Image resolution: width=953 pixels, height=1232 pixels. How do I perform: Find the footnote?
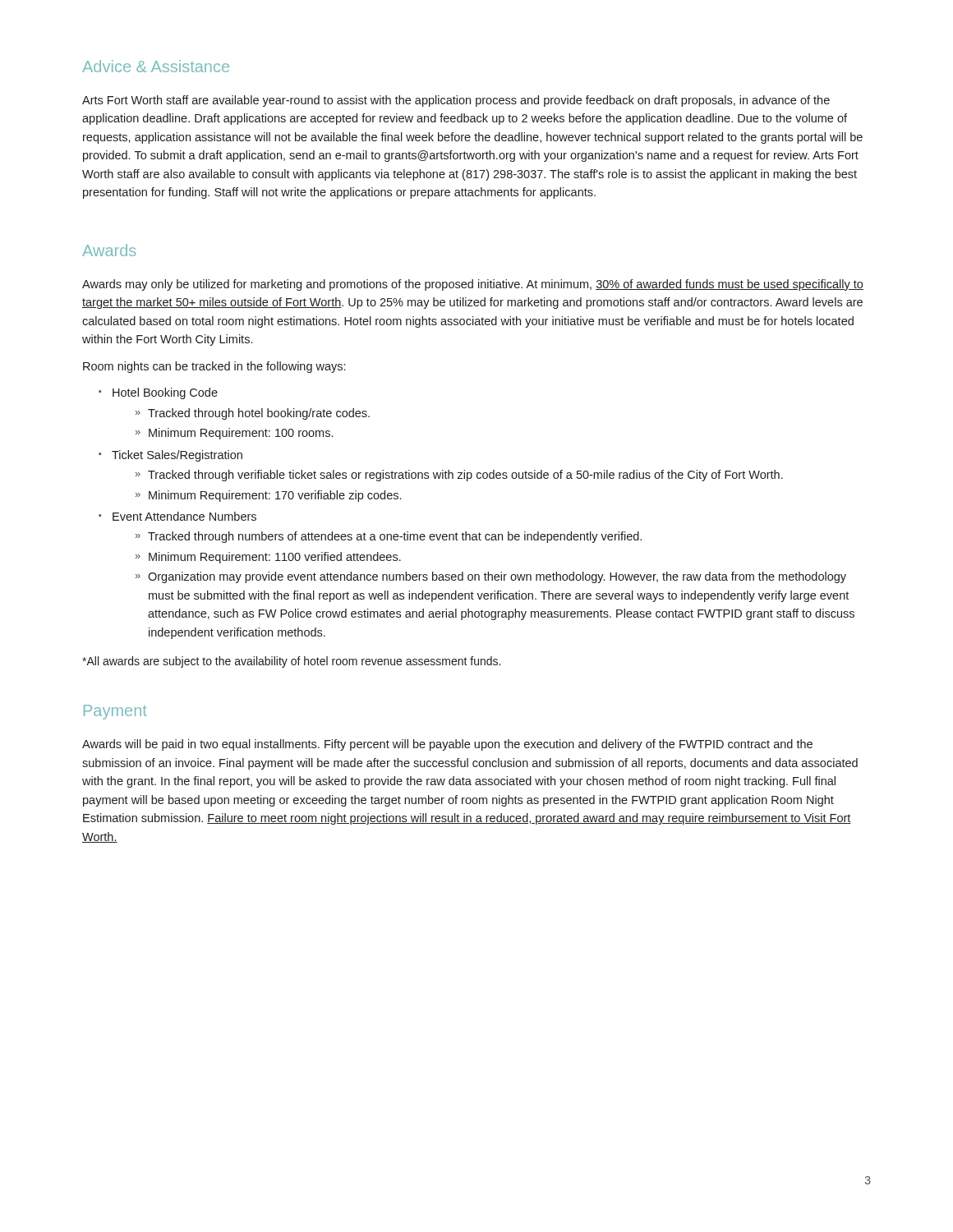click(476, 662)
